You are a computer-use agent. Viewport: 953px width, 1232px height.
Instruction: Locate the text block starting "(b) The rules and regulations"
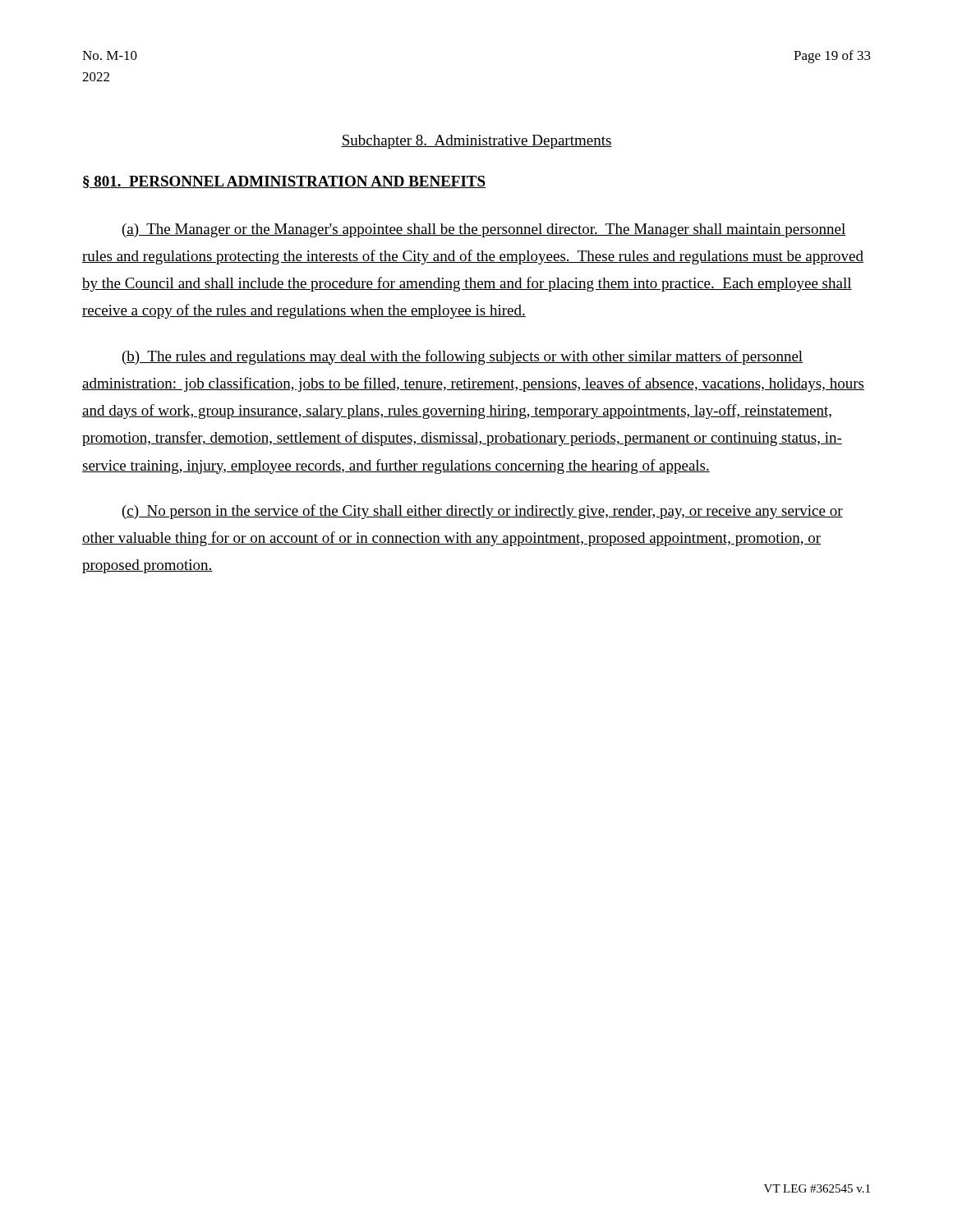[x=473, y=410]
